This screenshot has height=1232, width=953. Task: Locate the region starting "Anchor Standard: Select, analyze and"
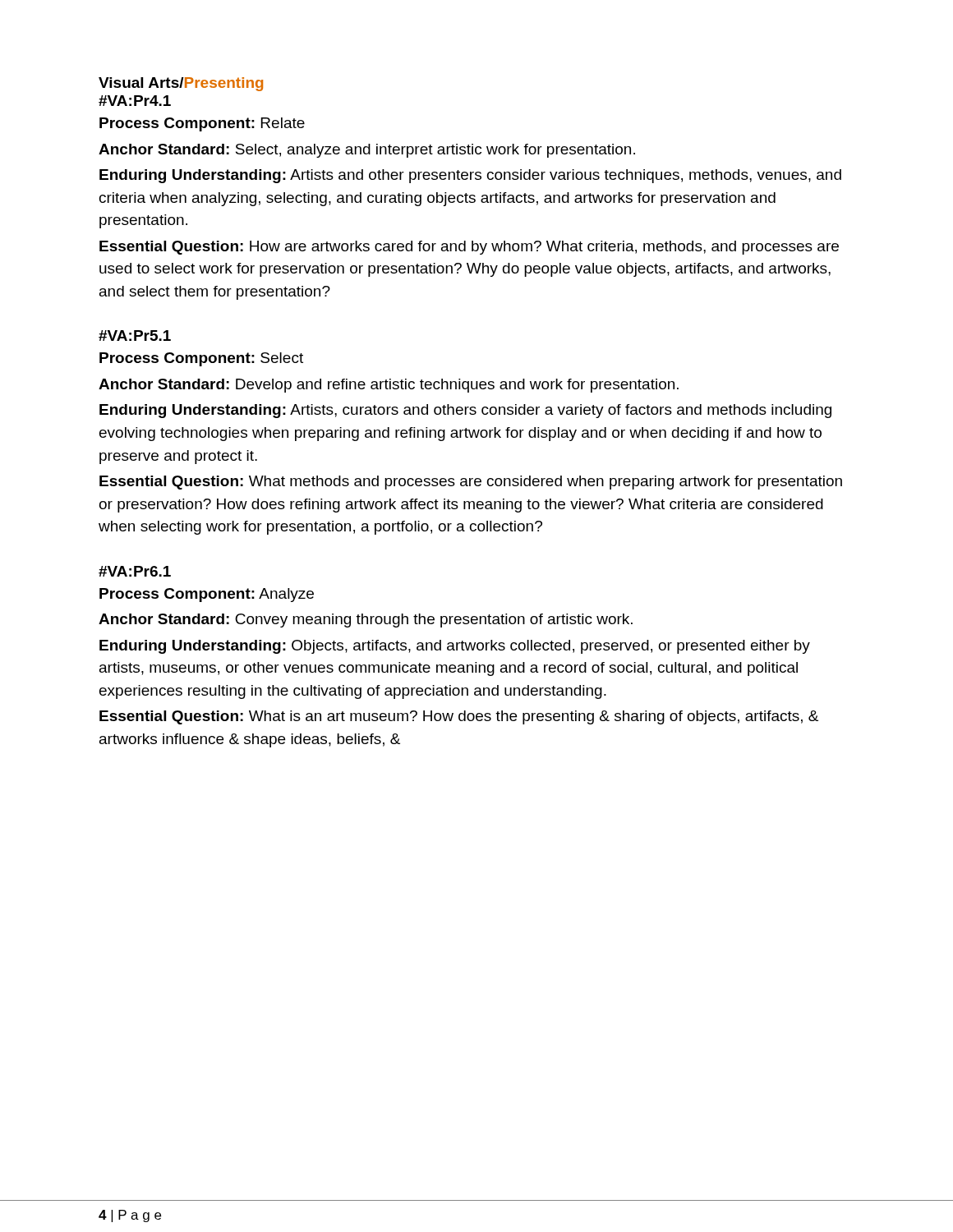pos(367,149)
